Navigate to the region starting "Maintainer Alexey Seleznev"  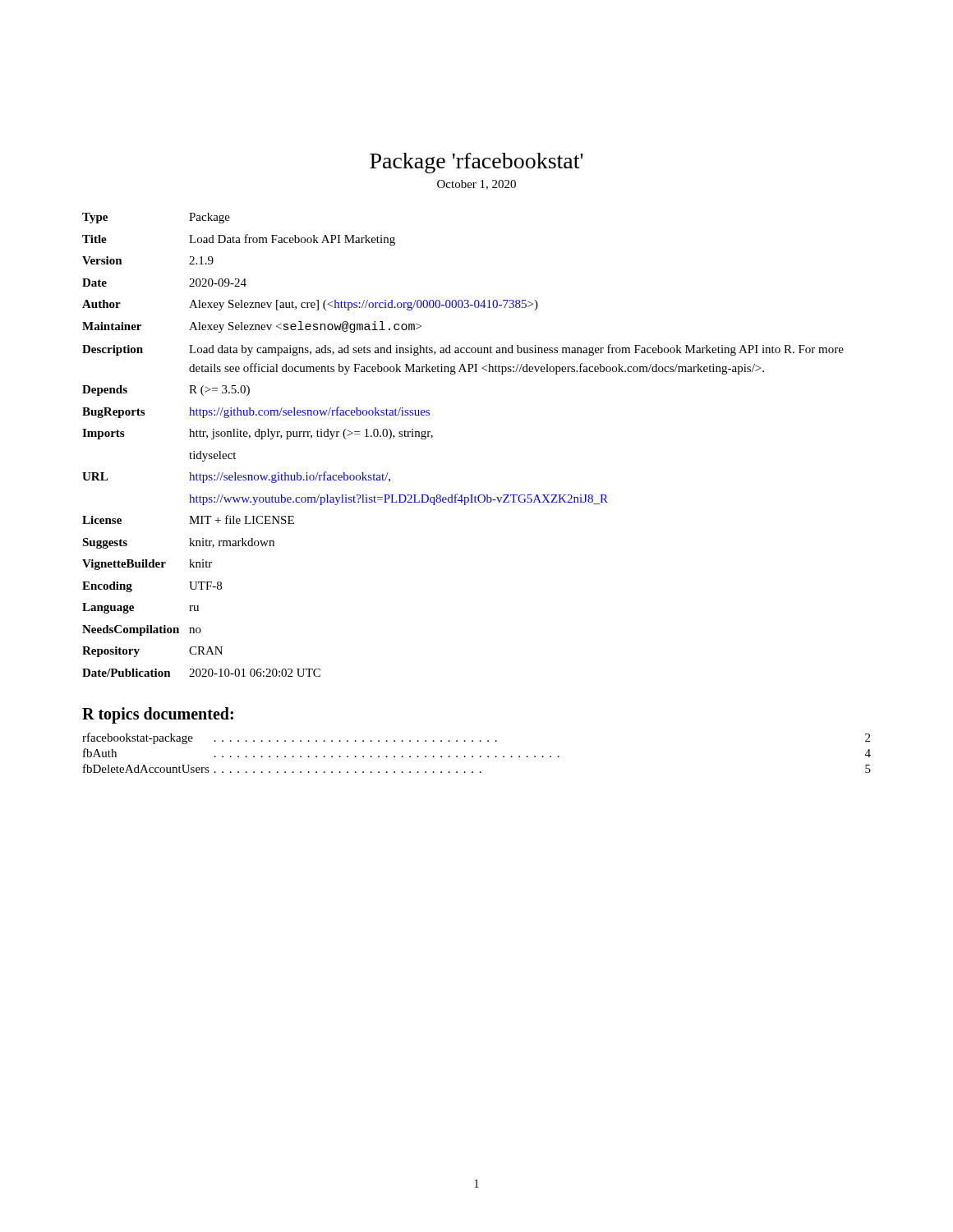pos(252,327)
